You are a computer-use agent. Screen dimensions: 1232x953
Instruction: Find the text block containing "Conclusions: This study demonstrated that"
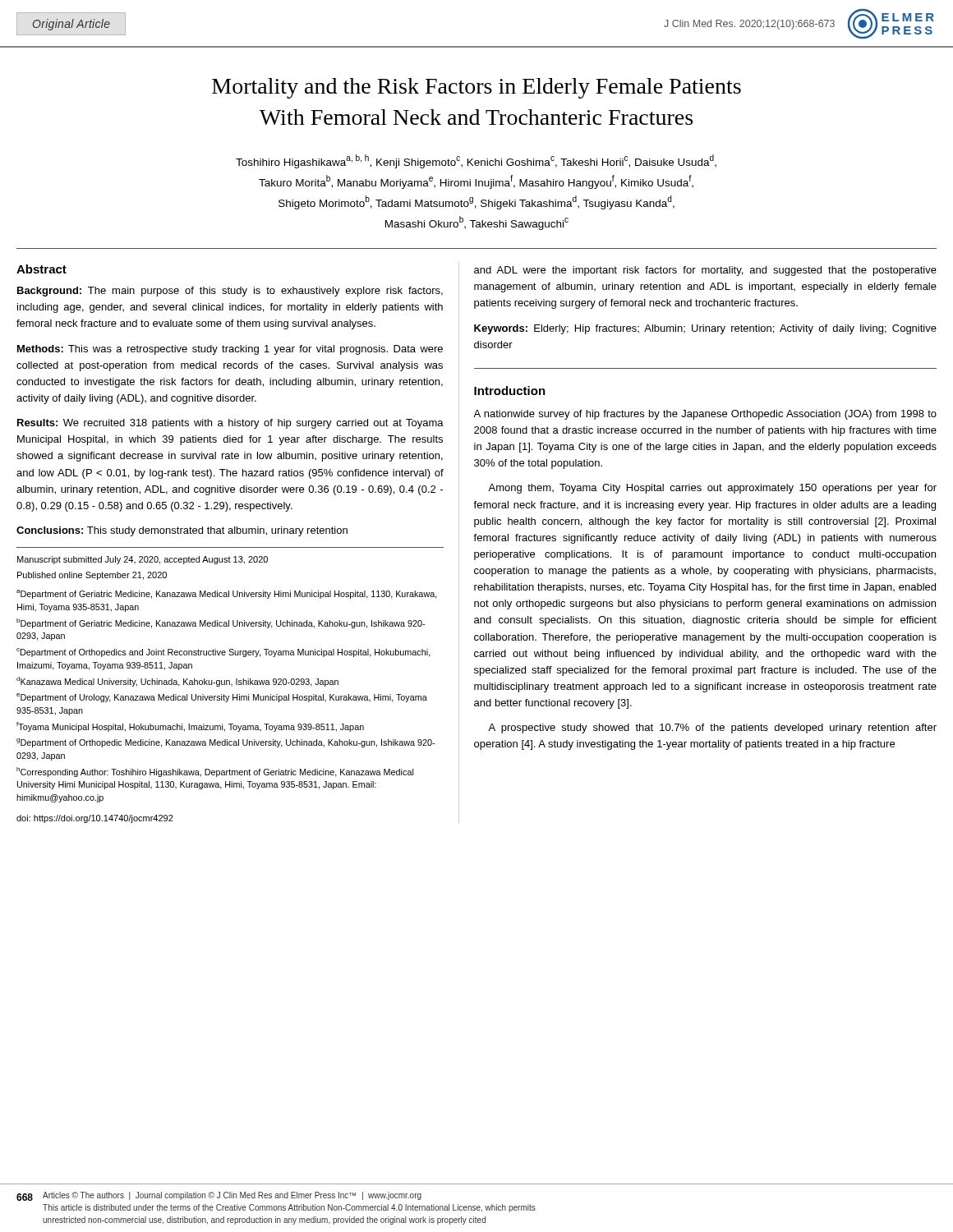[230, 531]
